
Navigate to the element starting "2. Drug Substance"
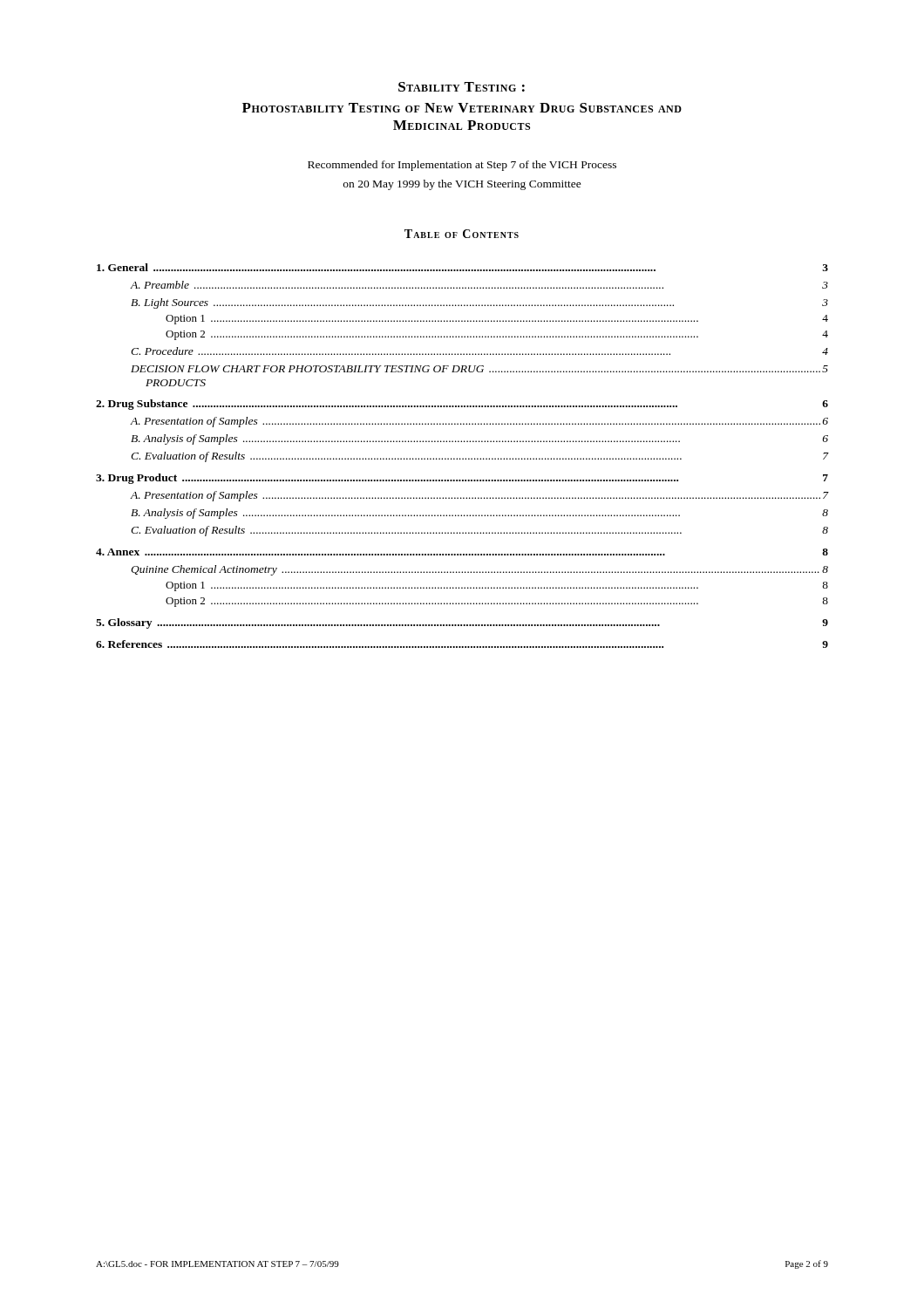[x=462, y=404]
